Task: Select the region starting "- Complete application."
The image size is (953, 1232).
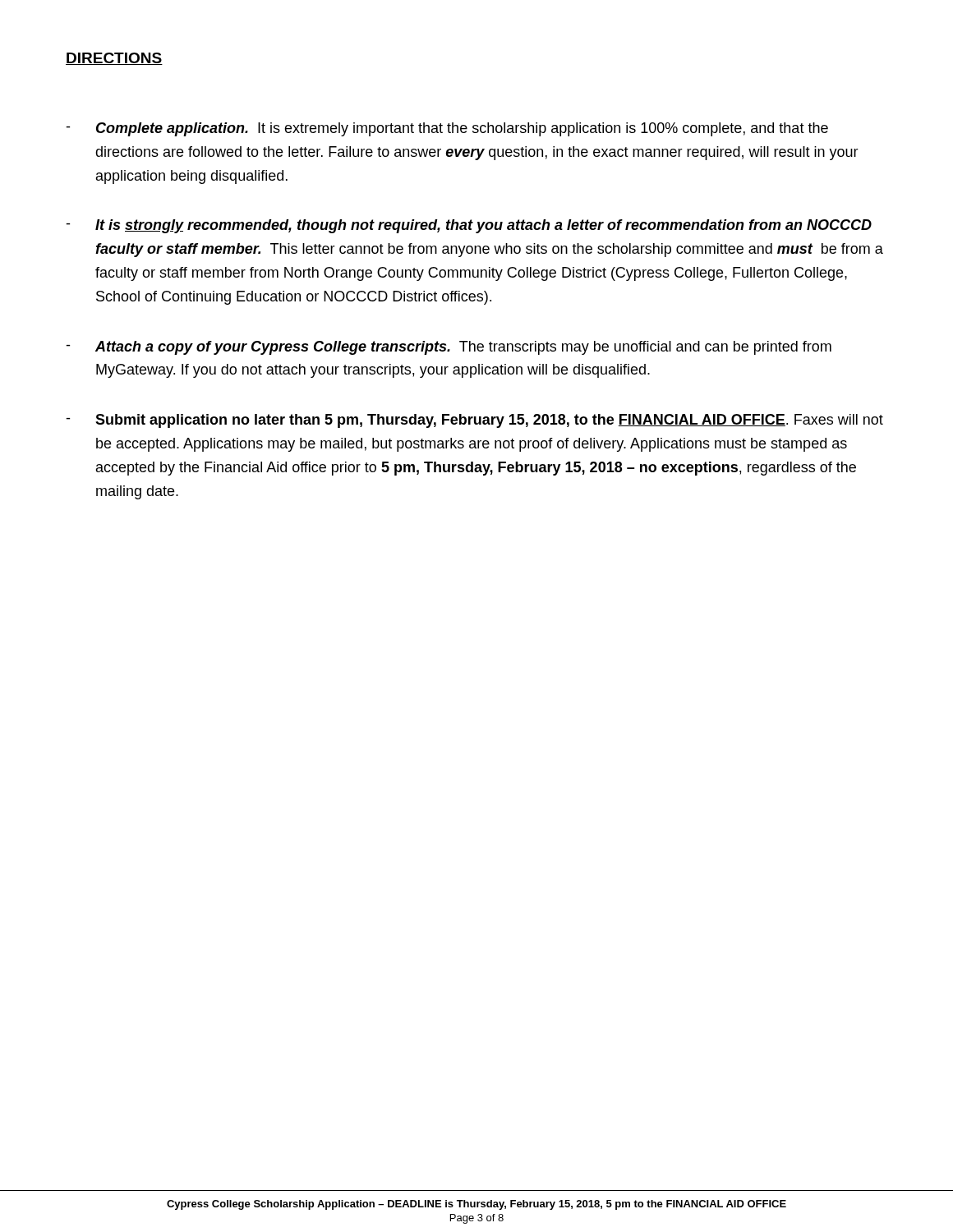Action: pos(476,152)
